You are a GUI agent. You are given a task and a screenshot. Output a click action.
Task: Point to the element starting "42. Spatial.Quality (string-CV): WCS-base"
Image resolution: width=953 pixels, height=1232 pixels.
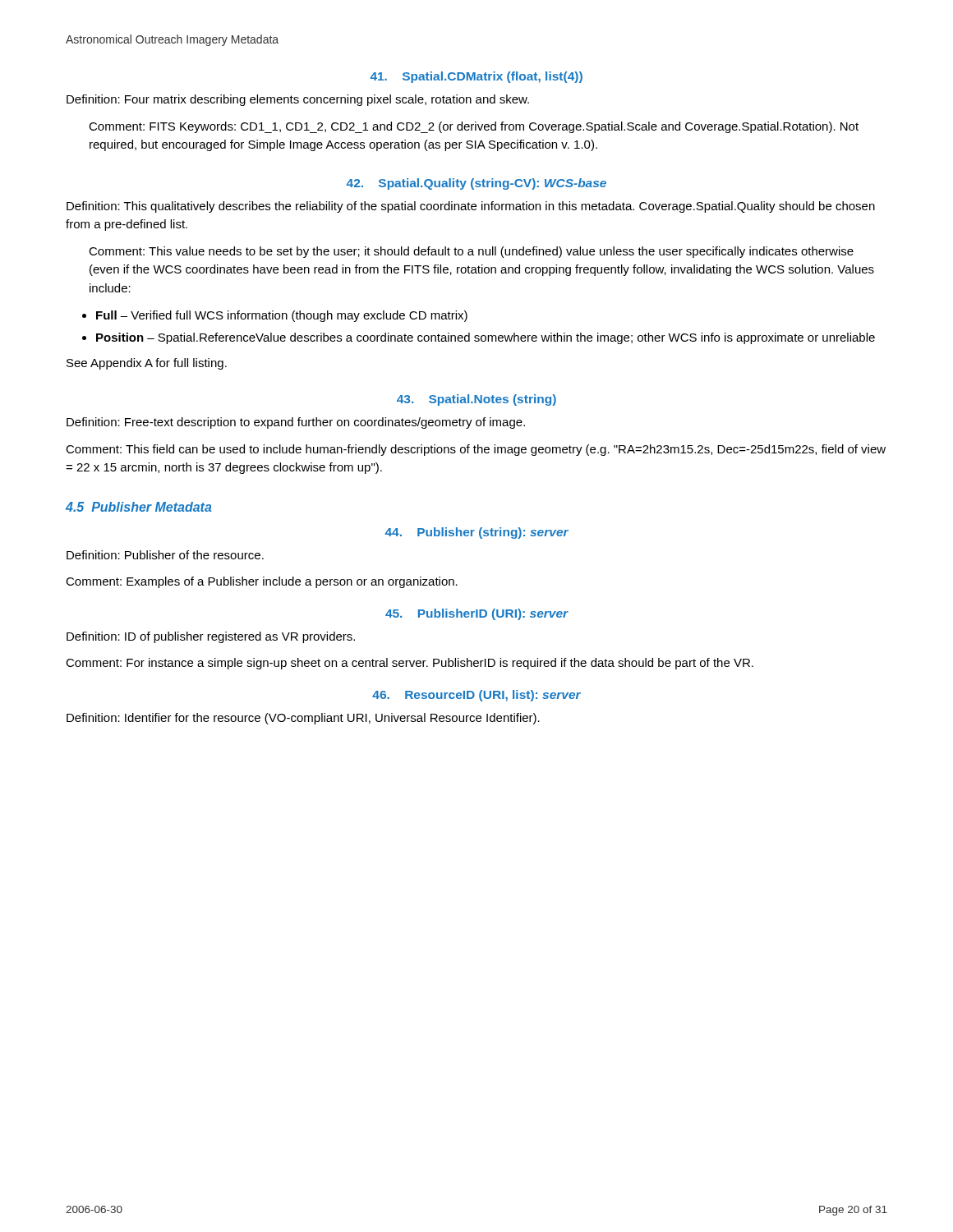click(x=476, y=182)
